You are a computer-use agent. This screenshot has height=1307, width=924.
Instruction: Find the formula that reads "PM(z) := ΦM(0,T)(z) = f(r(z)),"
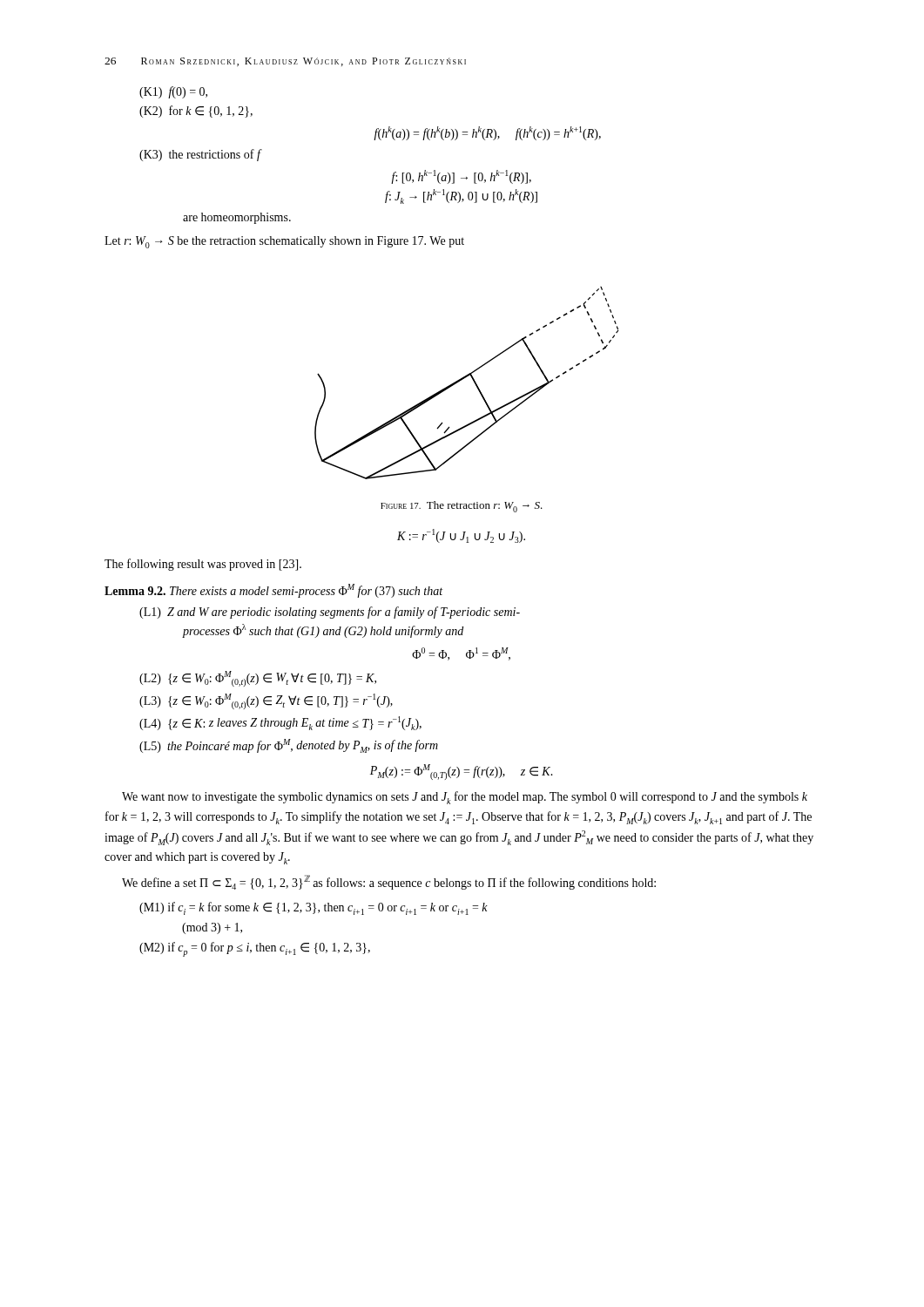pos(462,771)
